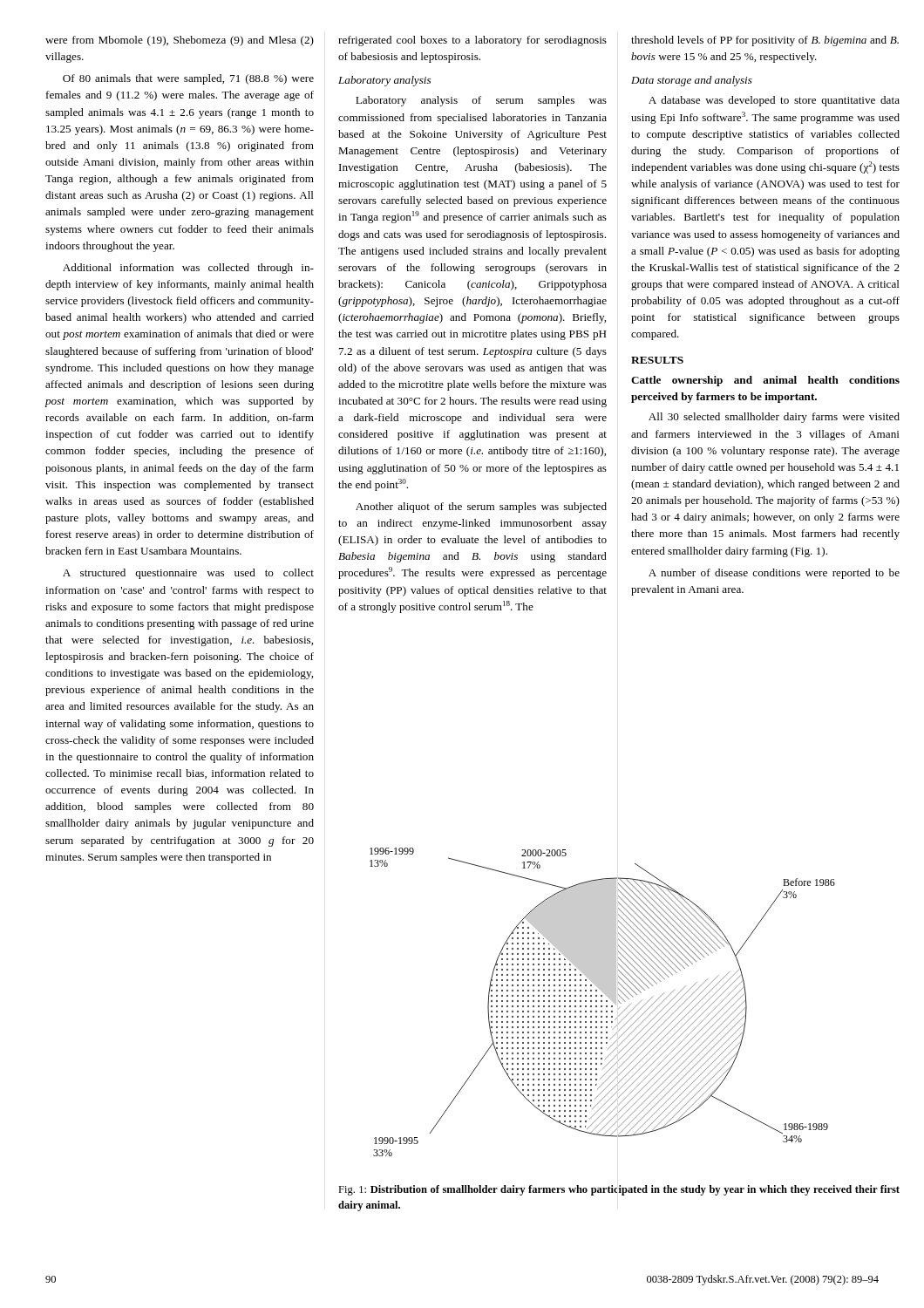Find the pie chart
The image size is (924, 1308).
(619, 1007)
